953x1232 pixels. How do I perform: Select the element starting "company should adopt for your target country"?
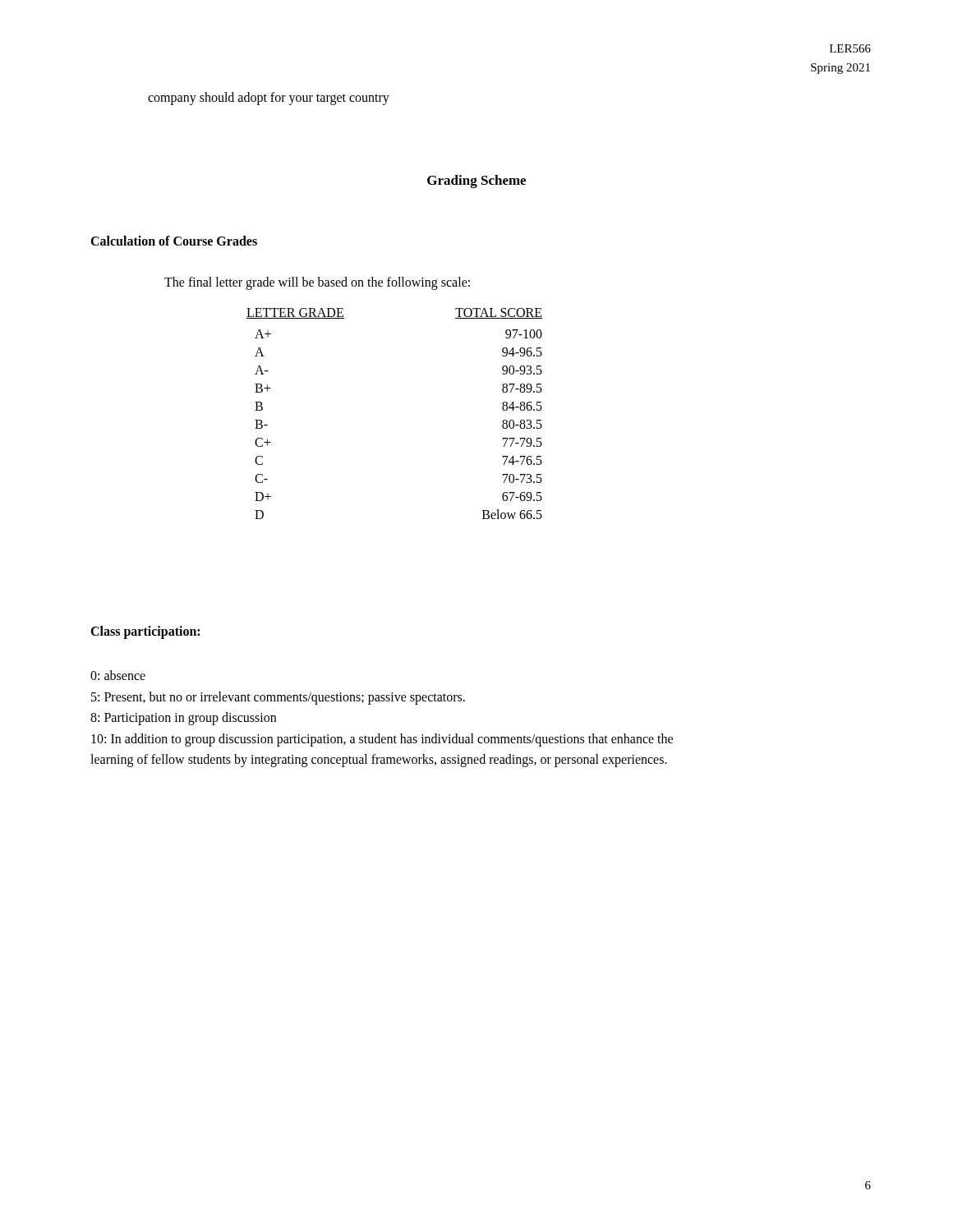tap(269, 97)
